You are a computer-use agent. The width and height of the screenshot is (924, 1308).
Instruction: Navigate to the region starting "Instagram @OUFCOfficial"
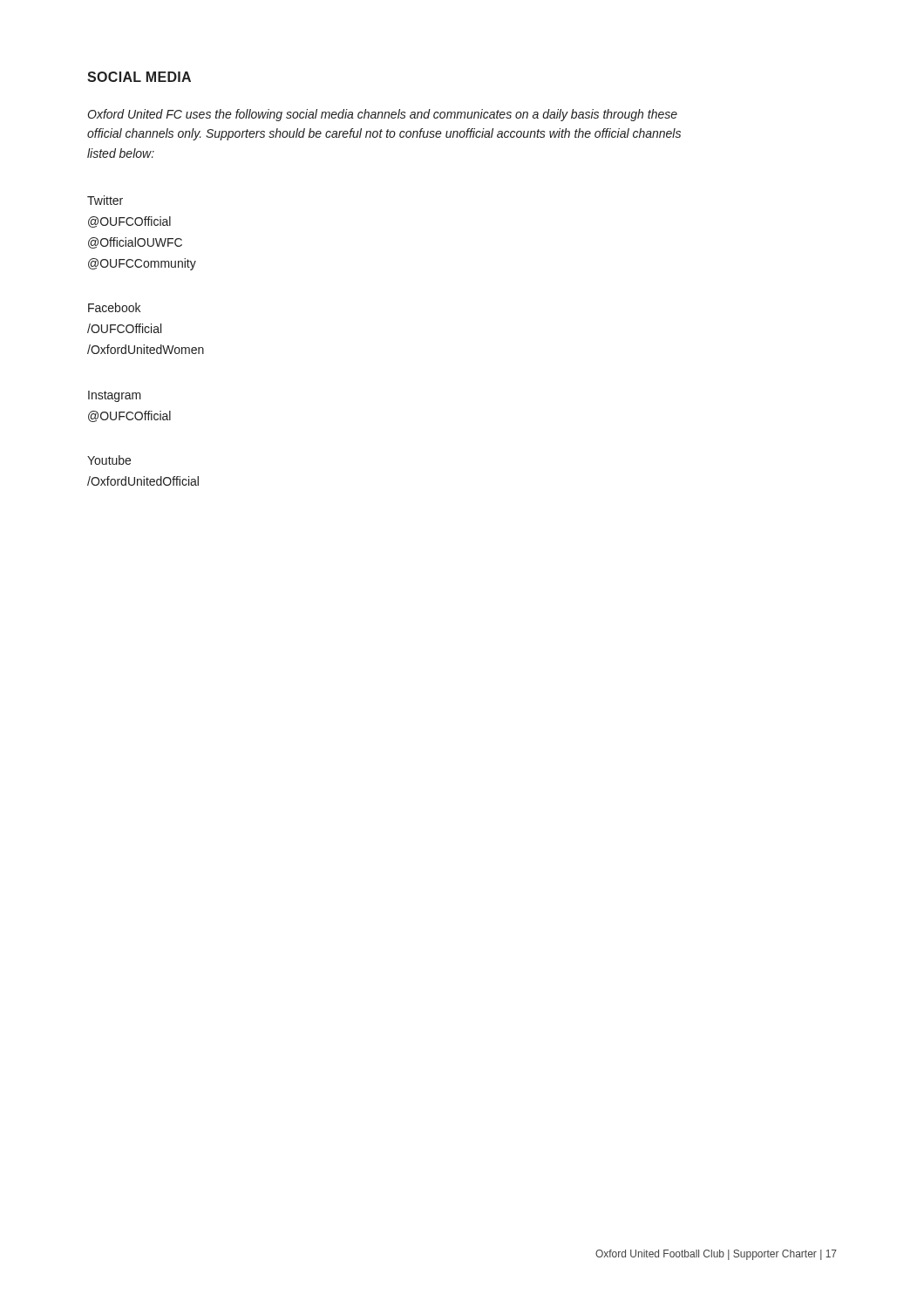(x=129, y=405)
